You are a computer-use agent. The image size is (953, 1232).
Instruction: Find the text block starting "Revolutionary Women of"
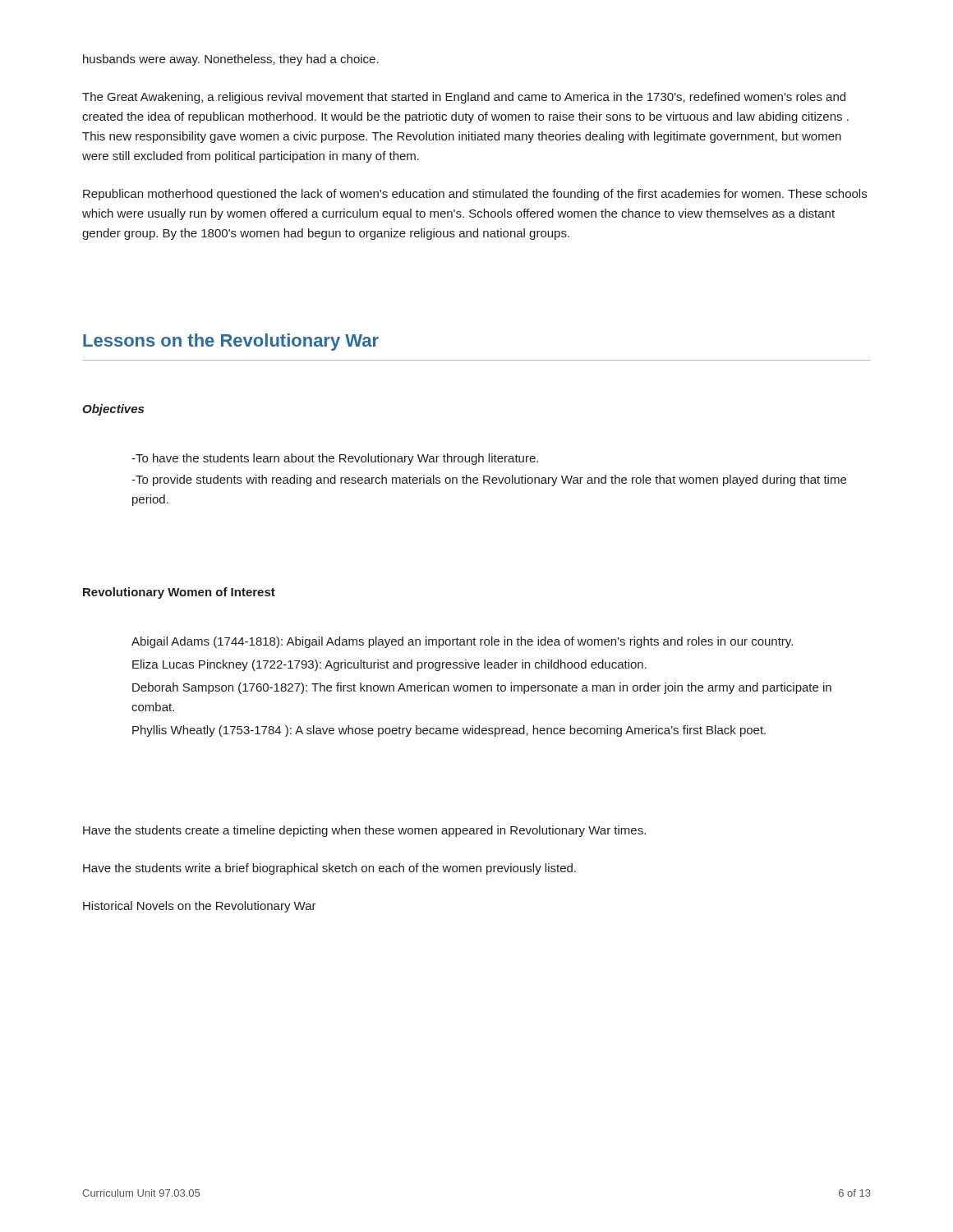pos(179,592)
